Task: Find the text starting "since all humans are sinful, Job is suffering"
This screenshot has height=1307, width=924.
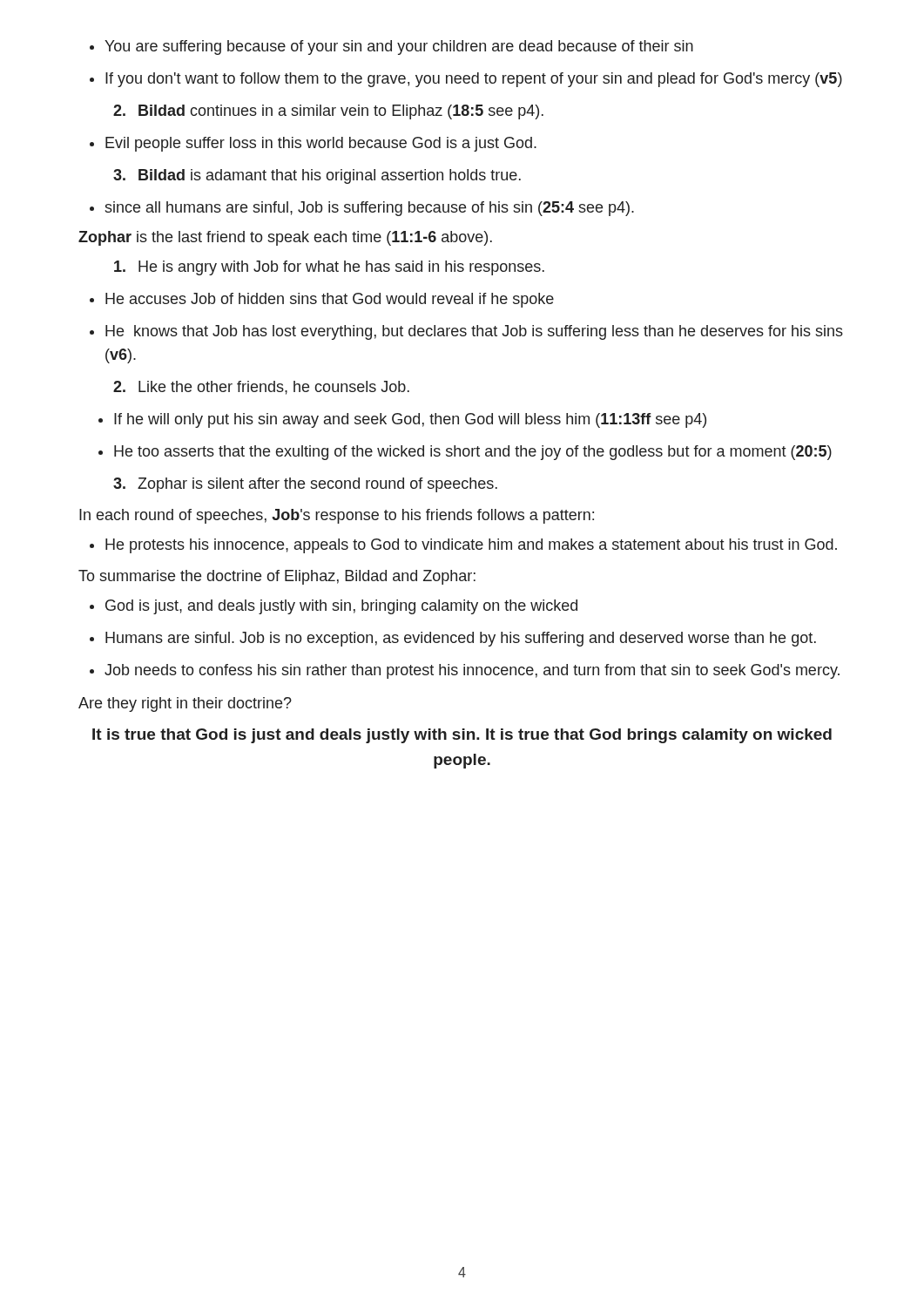Action: [462, 208]
